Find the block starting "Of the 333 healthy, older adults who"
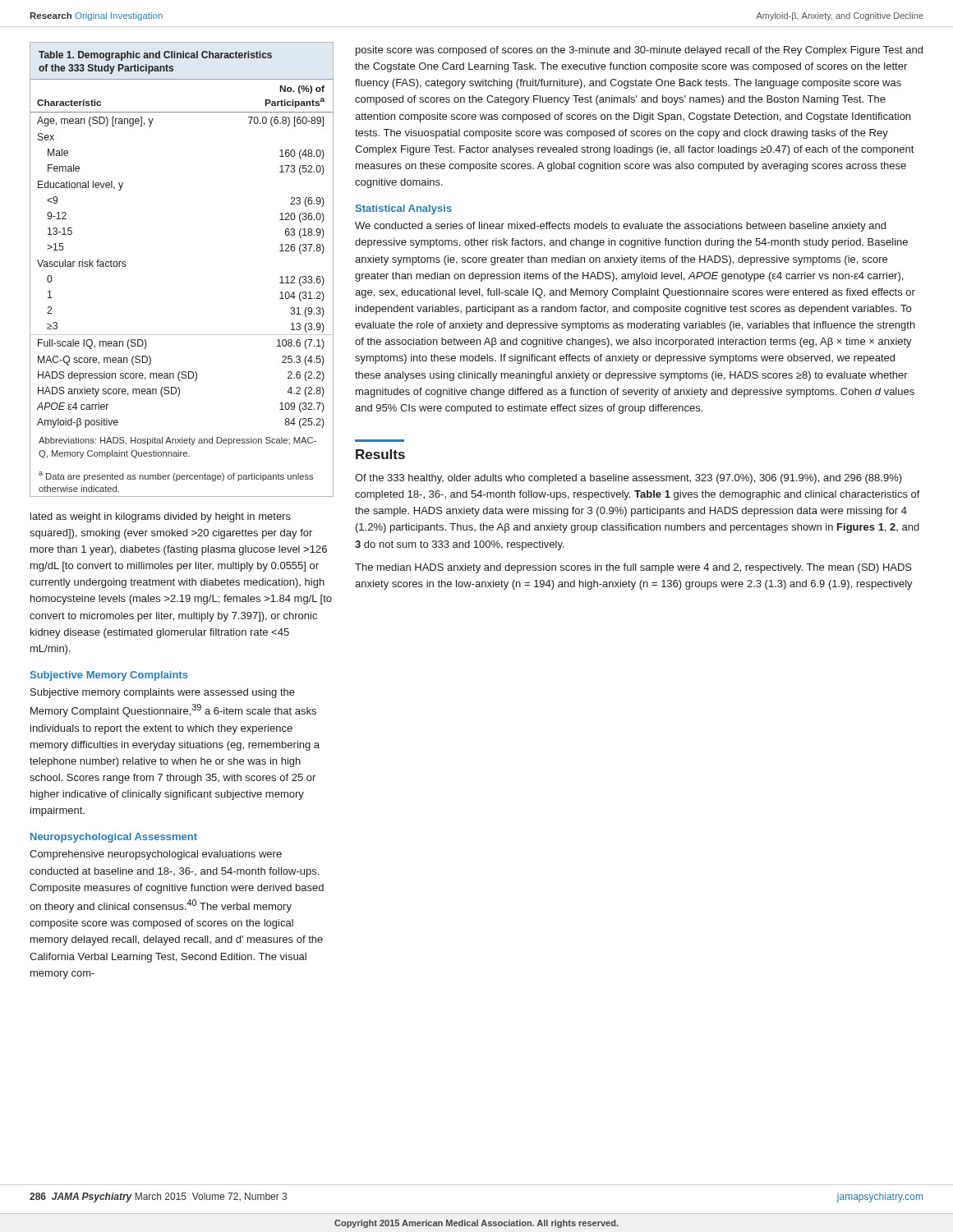 tap(637, 511)
